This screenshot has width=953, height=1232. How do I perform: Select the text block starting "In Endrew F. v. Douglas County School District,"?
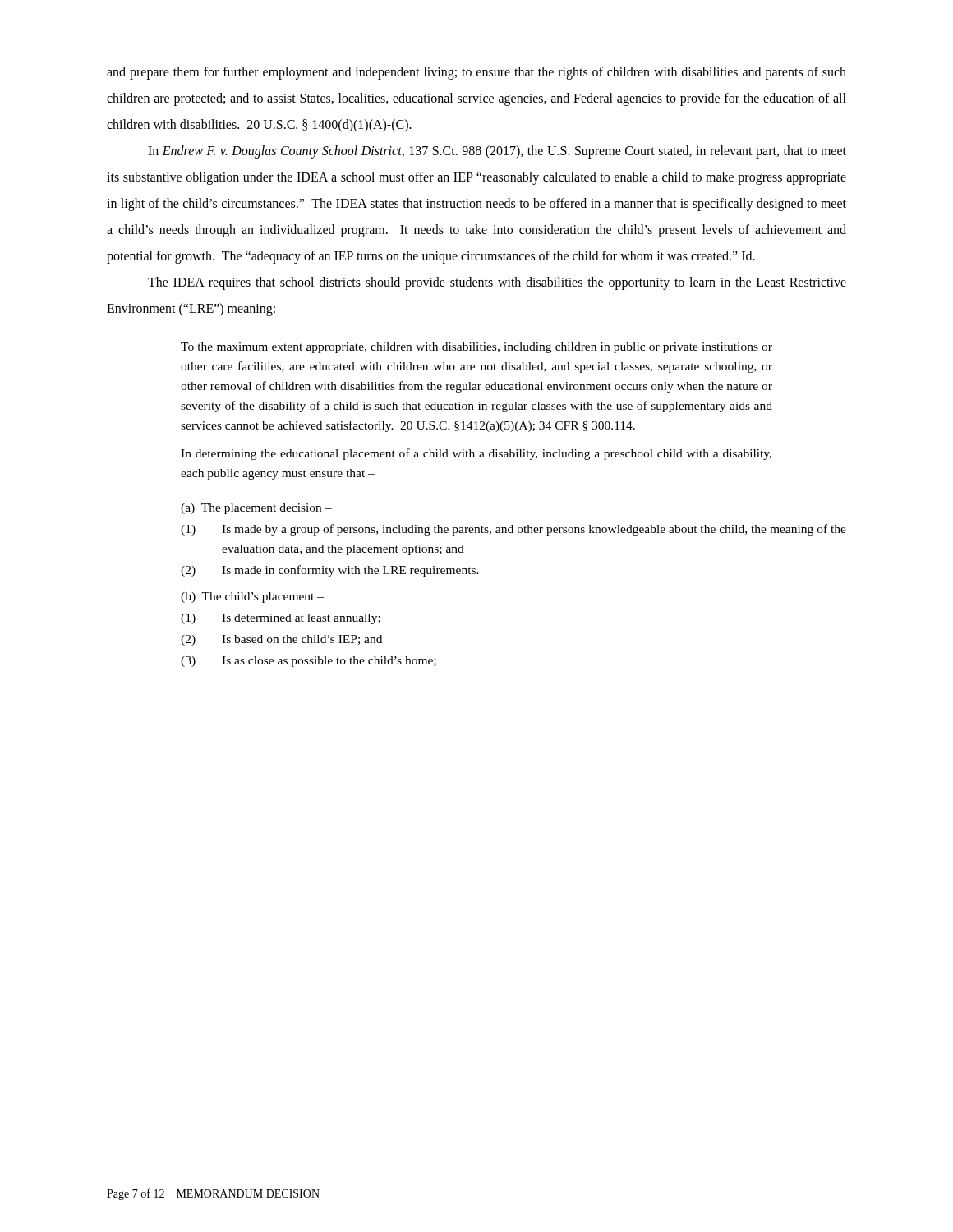click(x=476, y=203)
